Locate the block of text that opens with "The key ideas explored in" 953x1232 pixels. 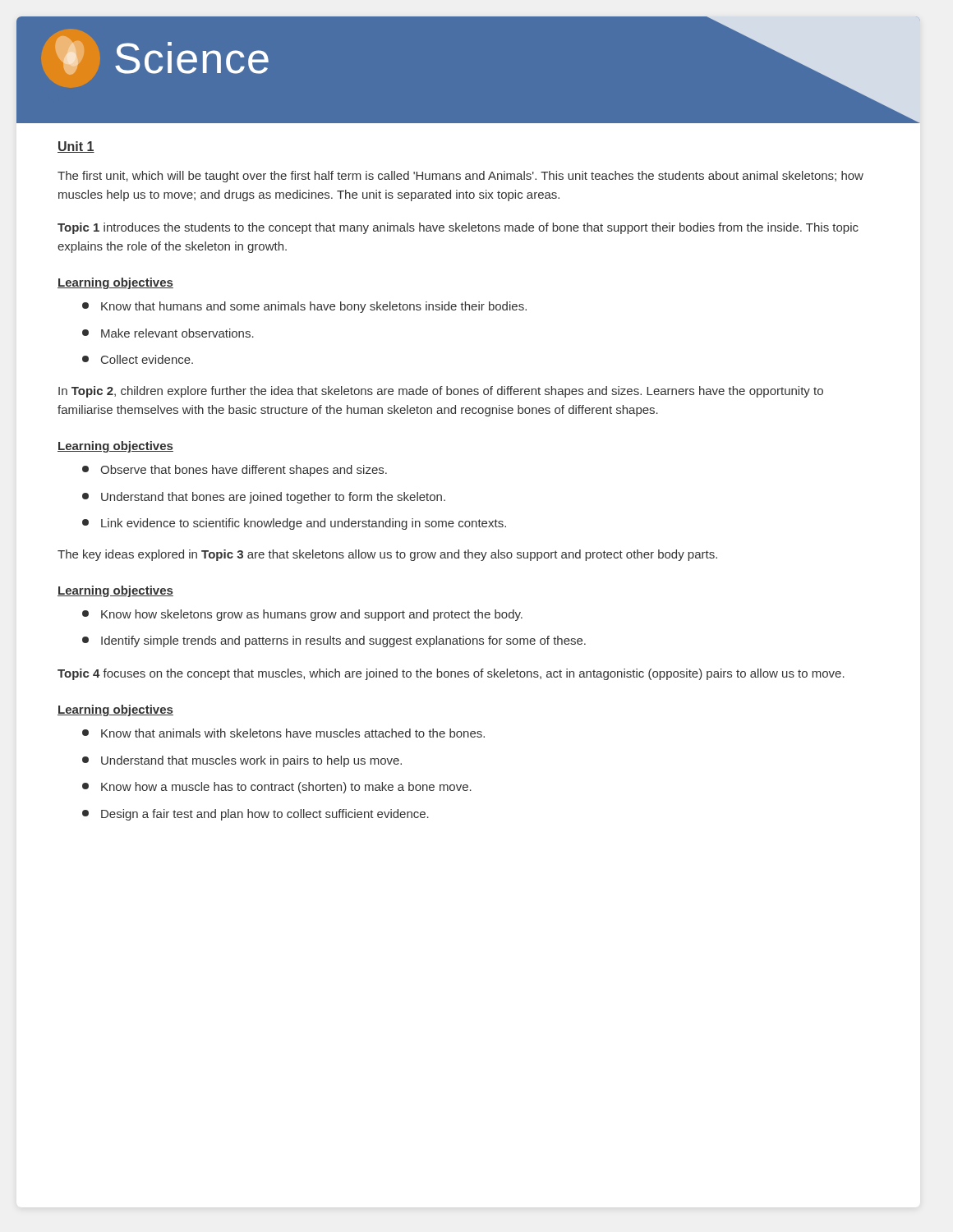(388, 554)
